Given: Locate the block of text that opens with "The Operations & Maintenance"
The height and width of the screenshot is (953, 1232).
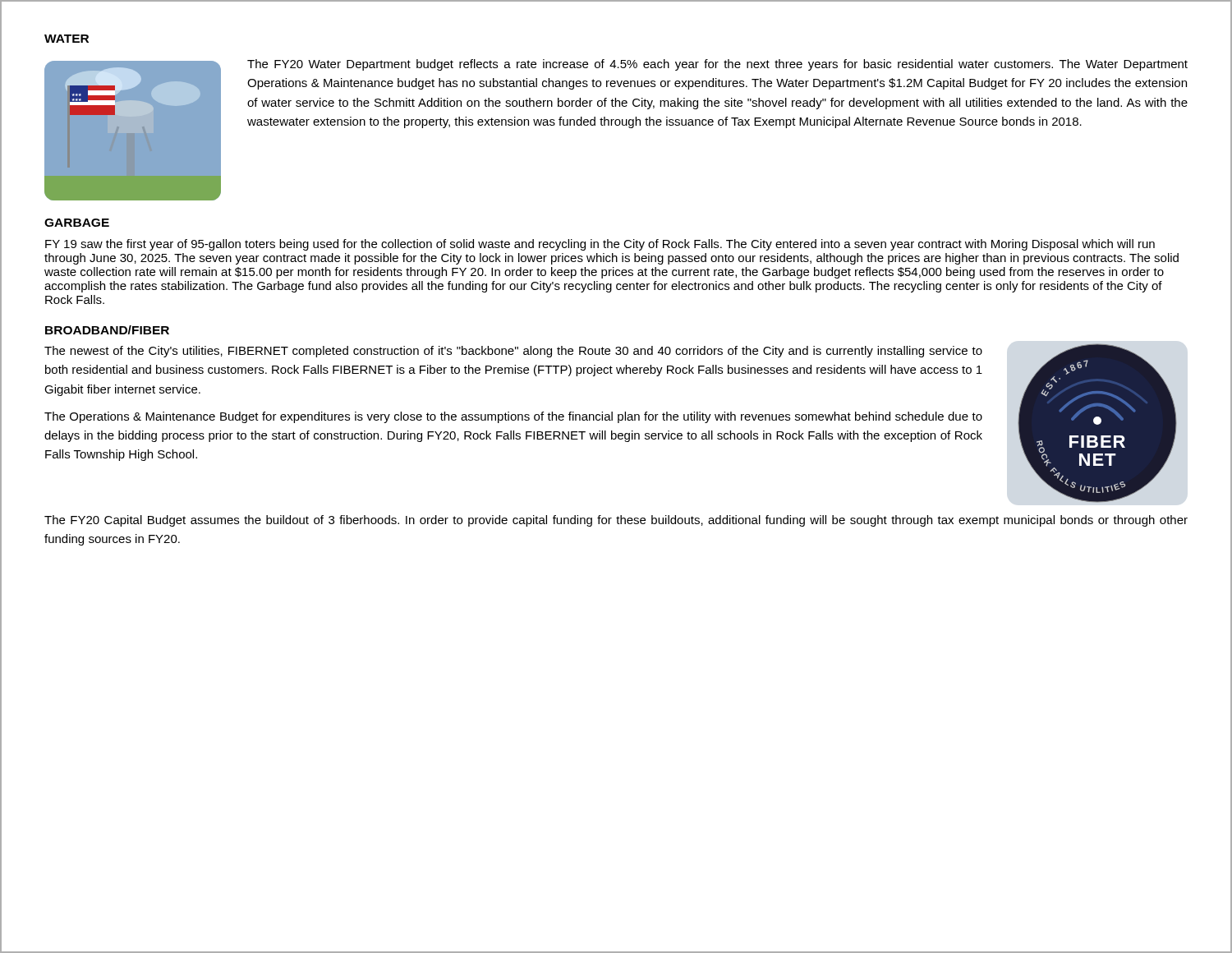Looking at the screenshot, I should [513, 435].
